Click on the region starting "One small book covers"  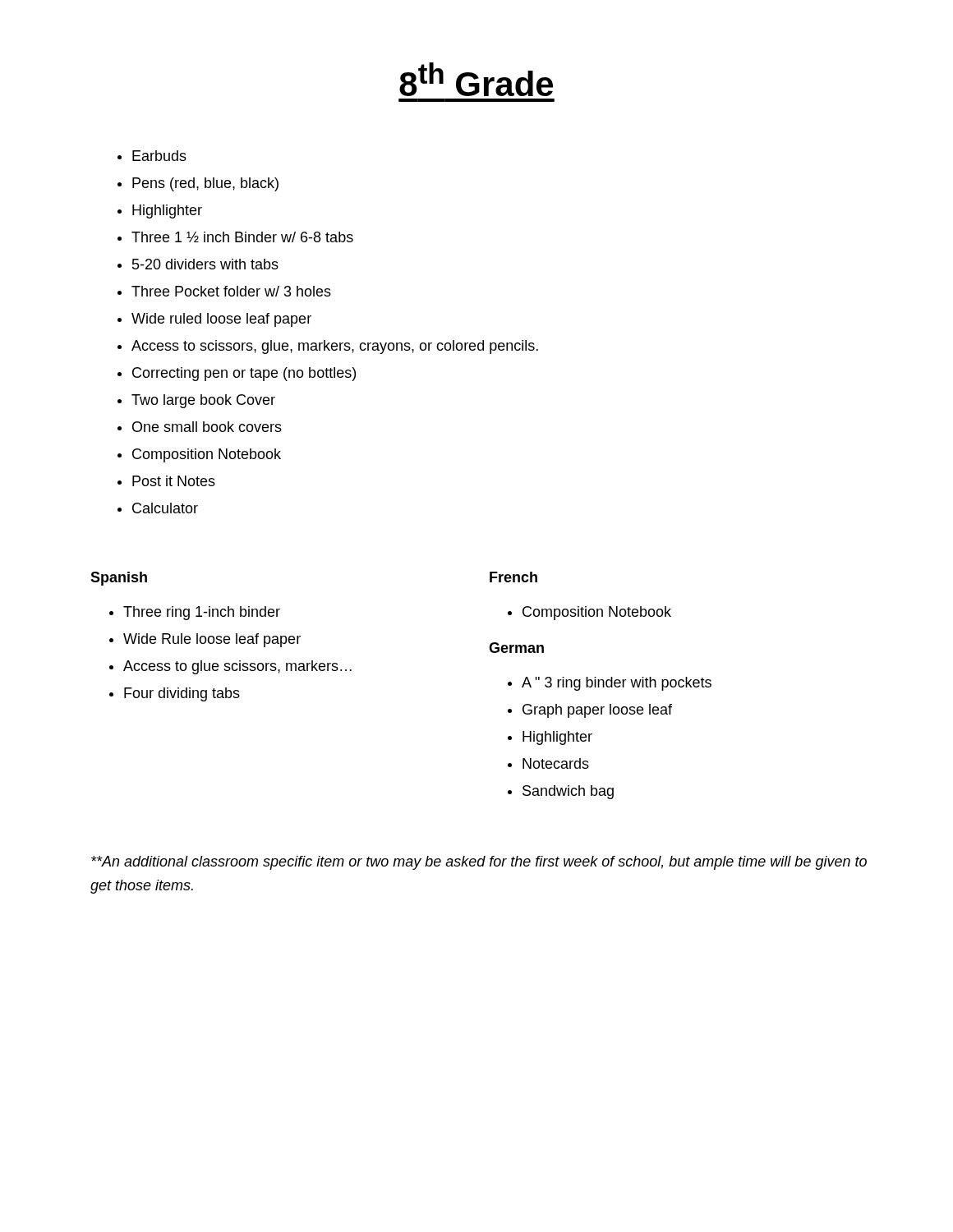point(207,427)
